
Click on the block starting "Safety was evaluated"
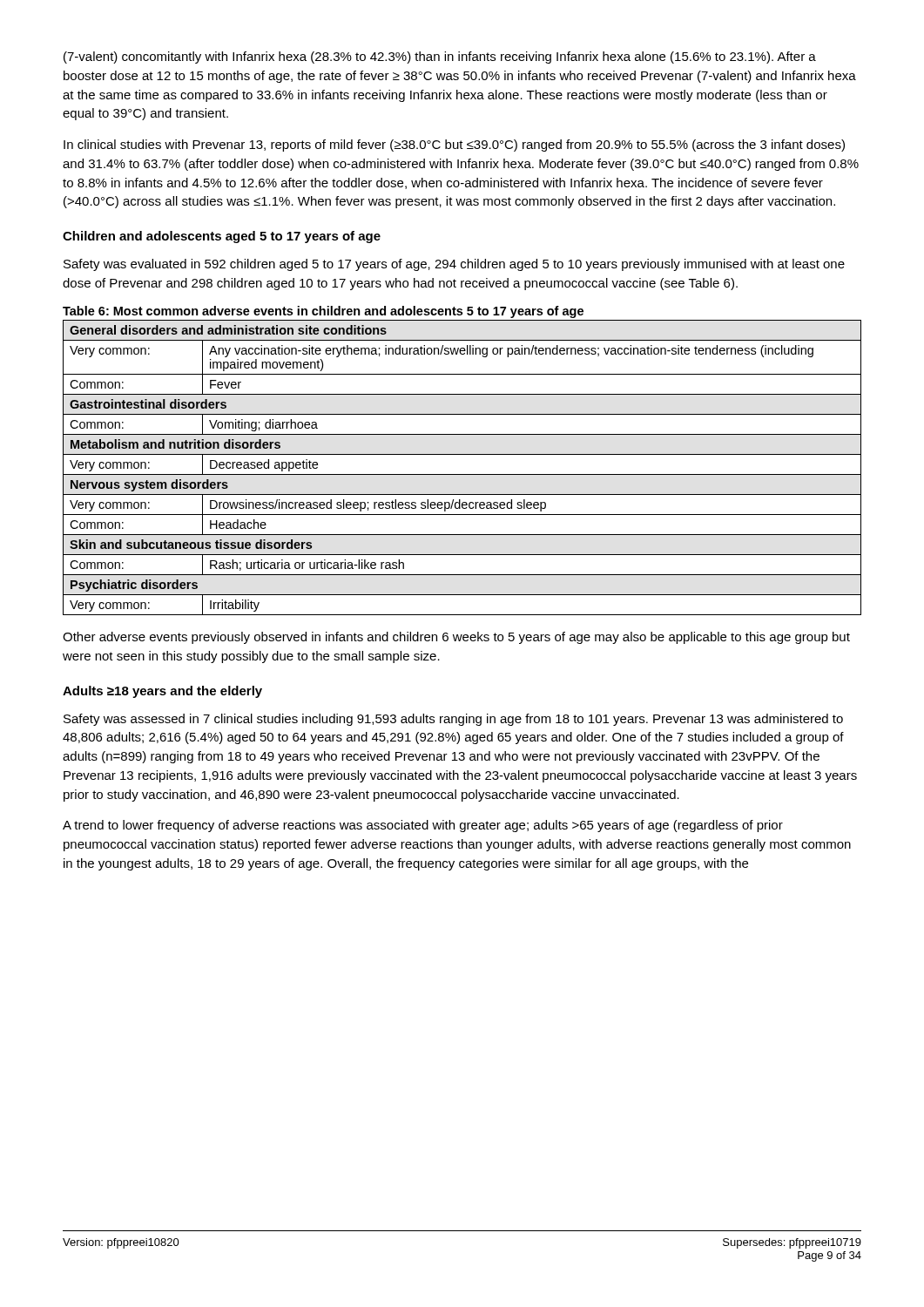[462, 273]
